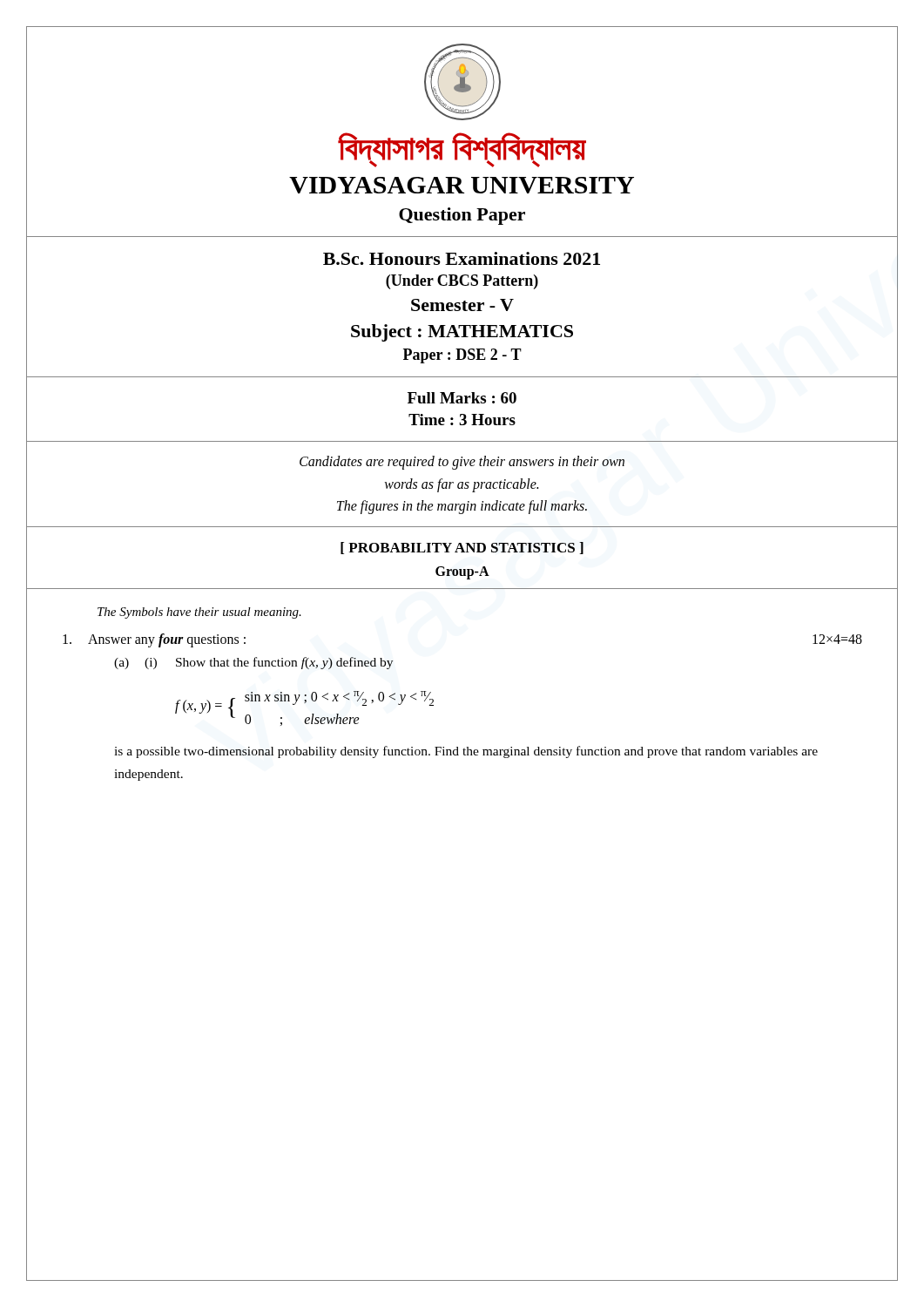
Task: Point to the passage starting "Answer any four questions : 12×4=48"
Action: [164, 640]
